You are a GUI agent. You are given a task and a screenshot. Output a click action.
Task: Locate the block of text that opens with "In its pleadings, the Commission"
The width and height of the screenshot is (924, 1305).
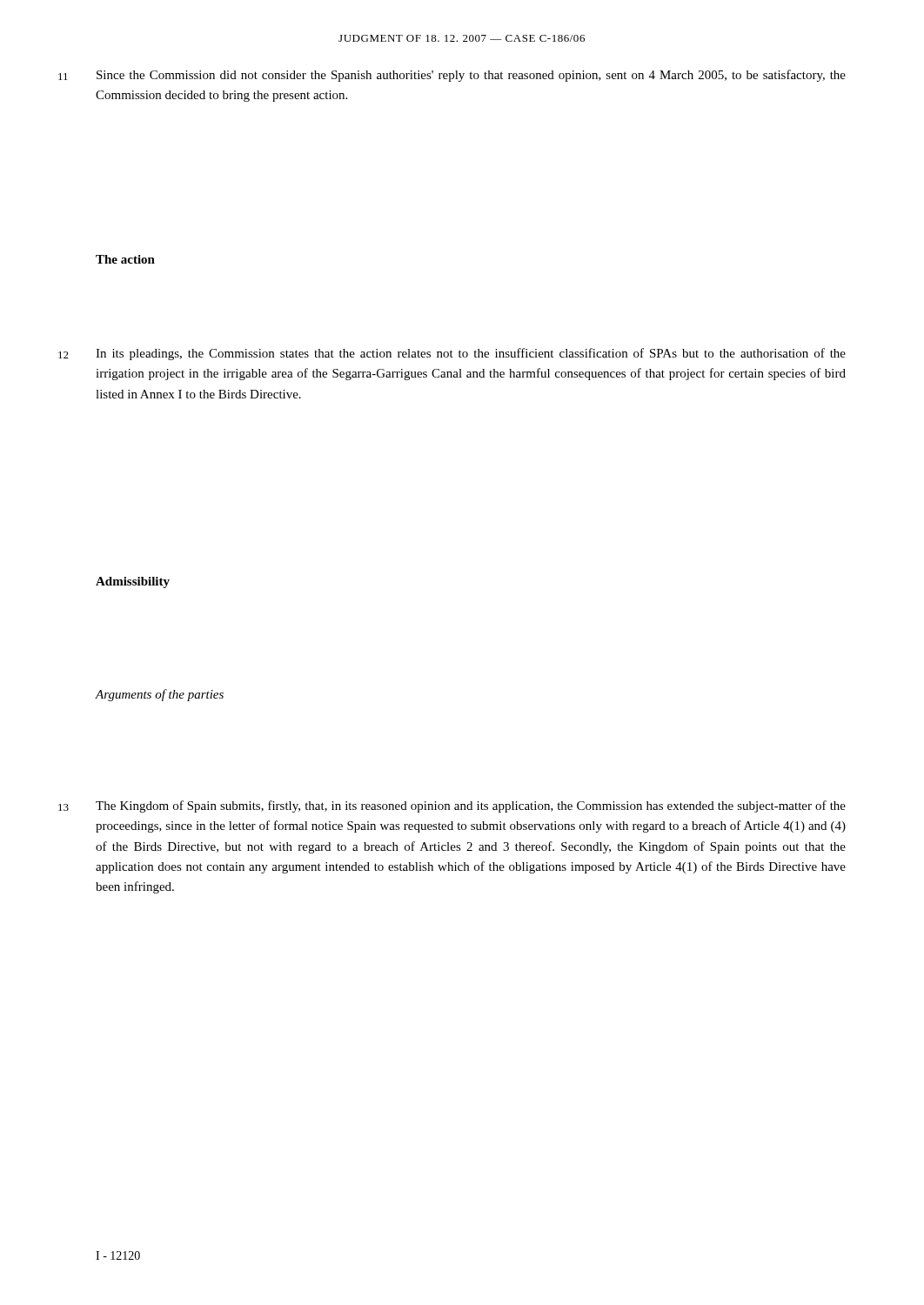(x=471, y=373)
